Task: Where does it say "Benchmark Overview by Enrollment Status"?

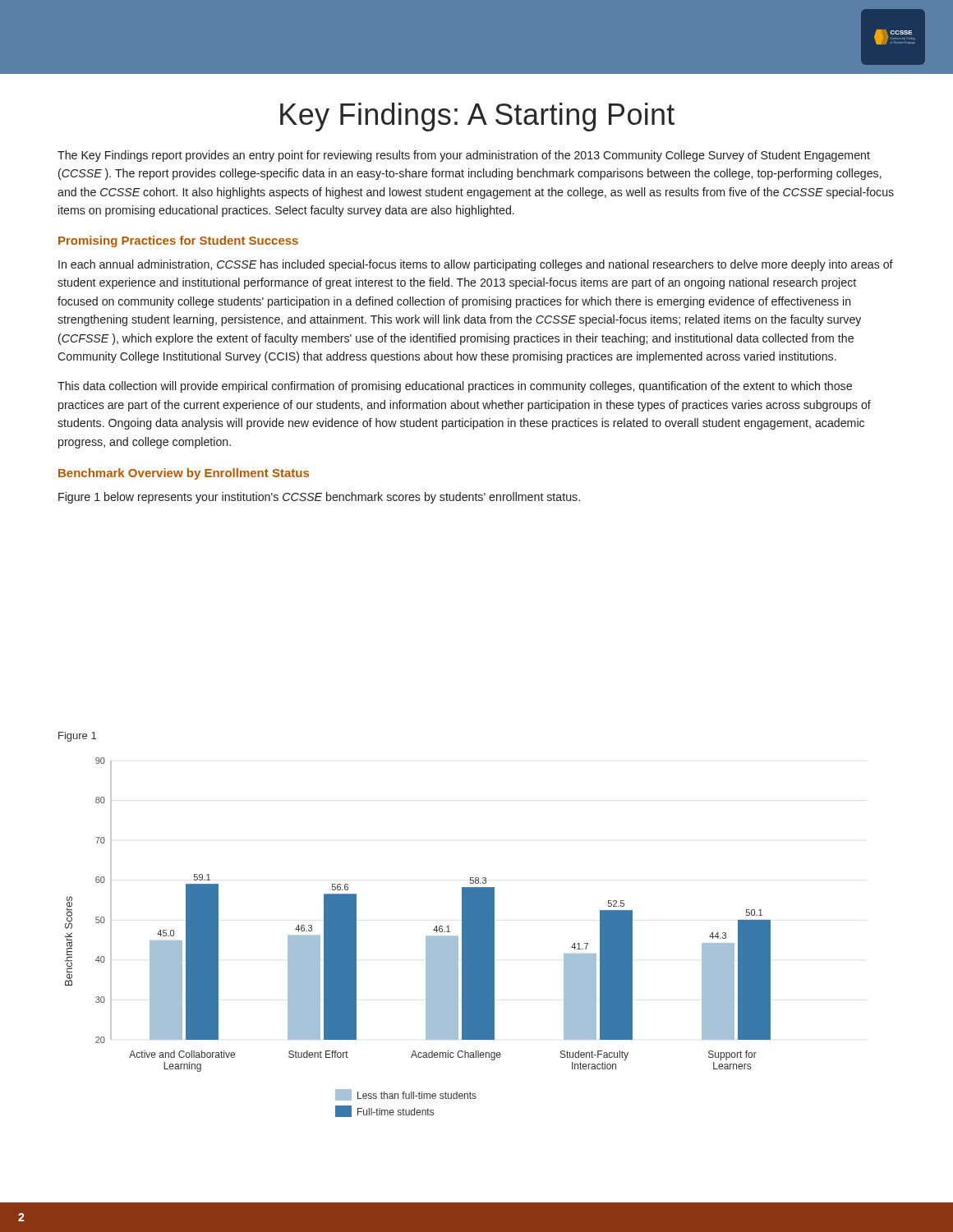Action: 184,473
